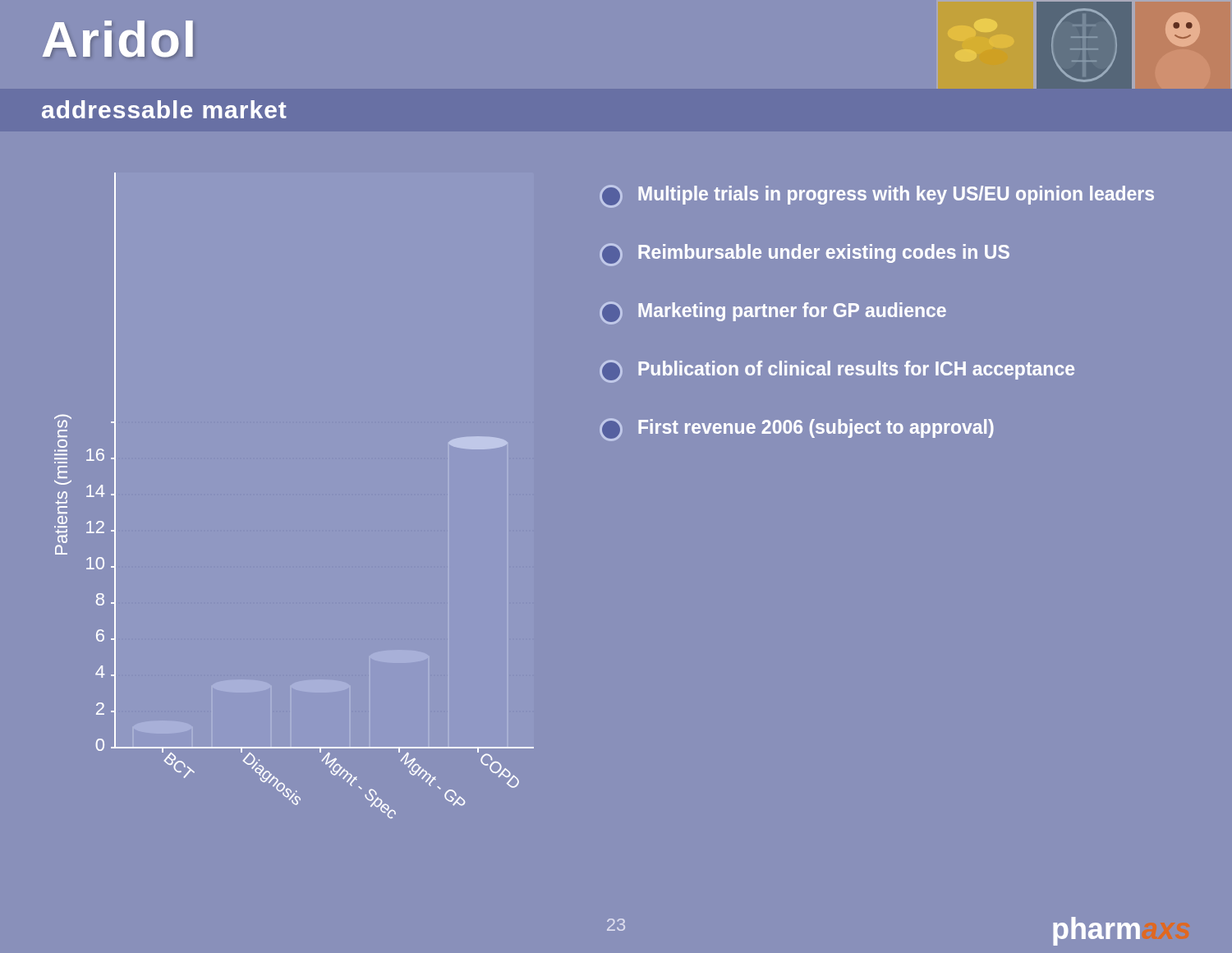Select the title

[x=120, y=39]
